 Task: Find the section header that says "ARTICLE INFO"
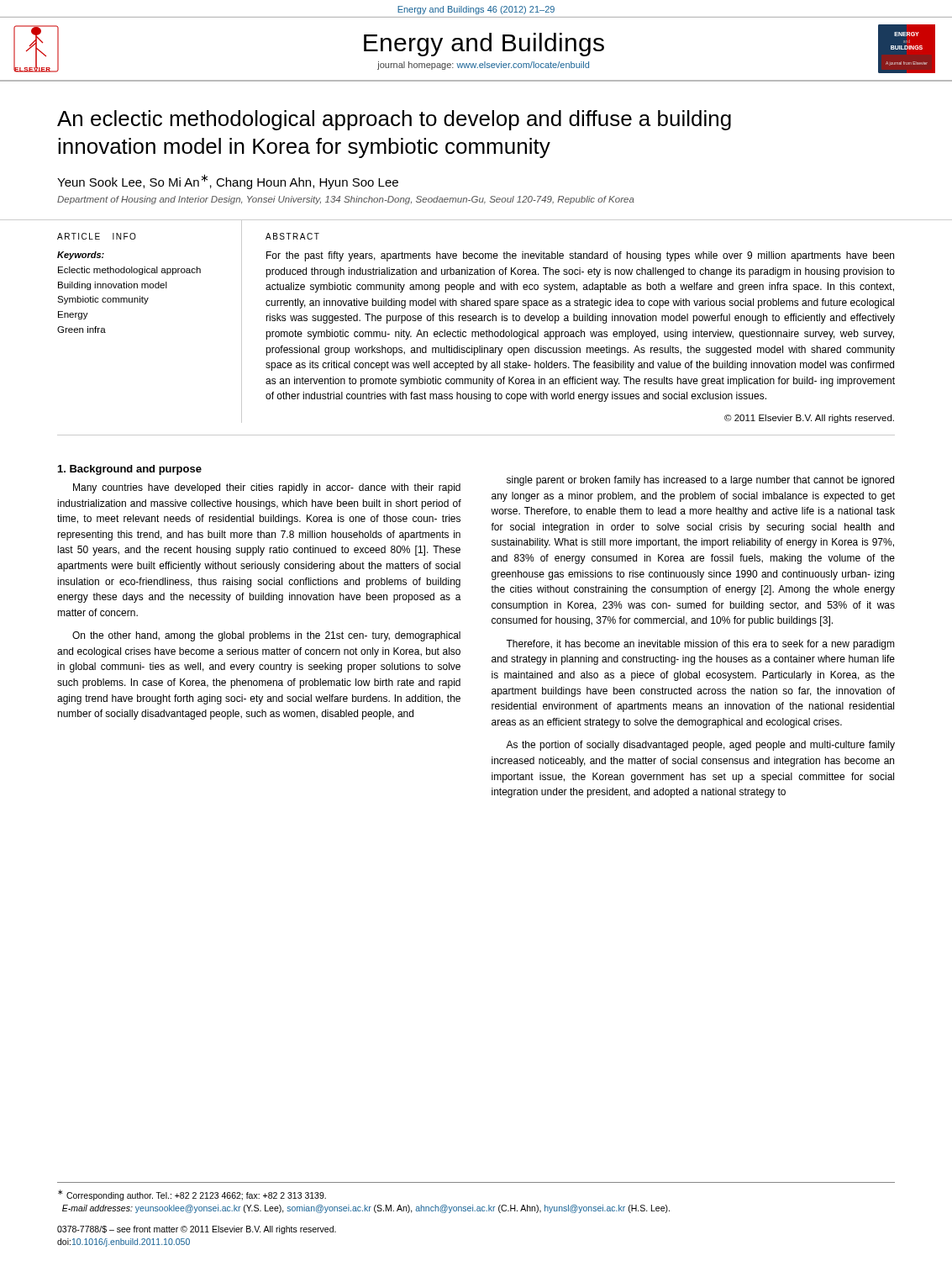coord(97,237)
